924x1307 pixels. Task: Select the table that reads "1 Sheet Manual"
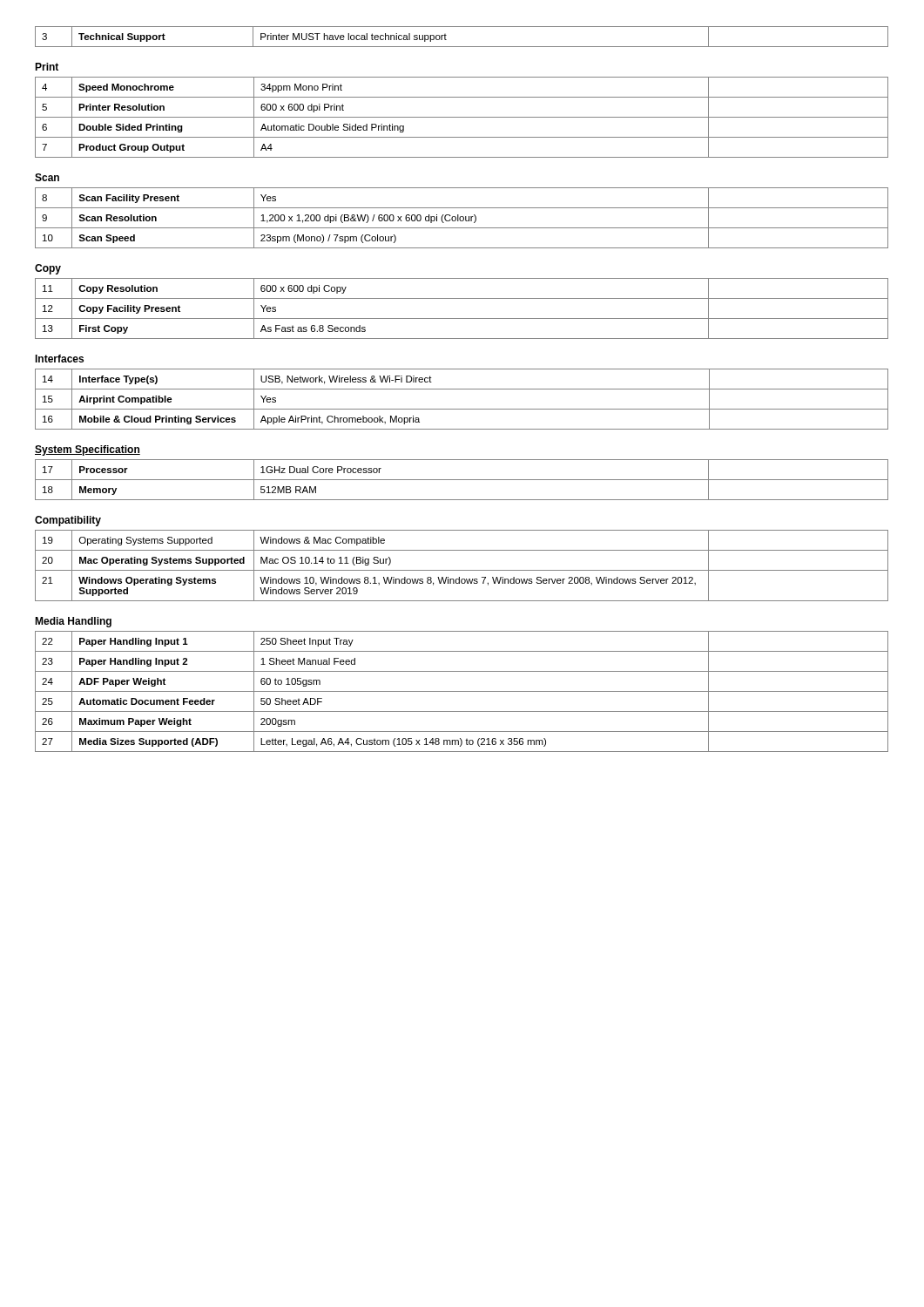click(x=462, y=691)
